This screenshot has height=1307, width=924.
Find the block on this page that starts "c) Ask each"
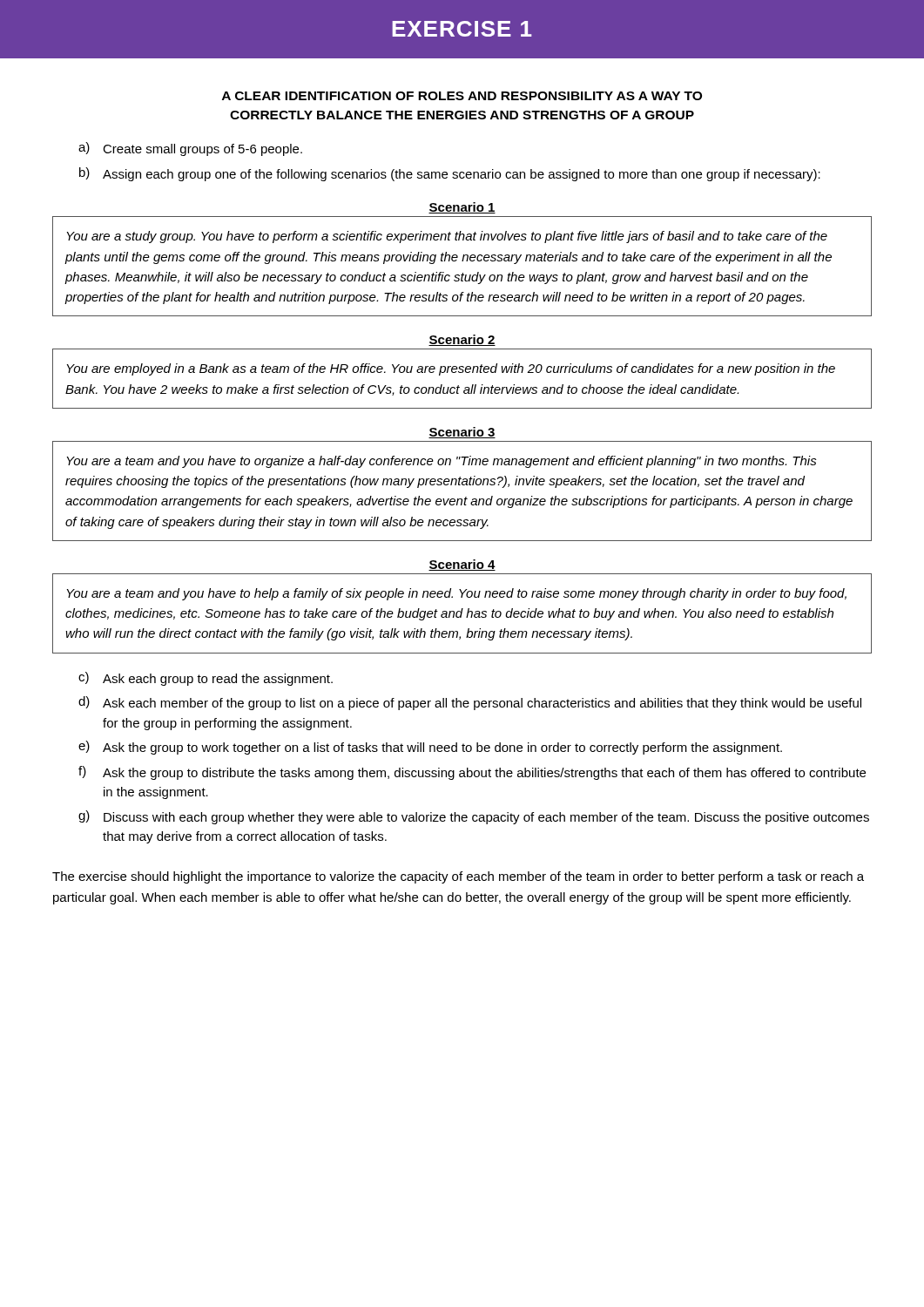[x=206, y=679]
